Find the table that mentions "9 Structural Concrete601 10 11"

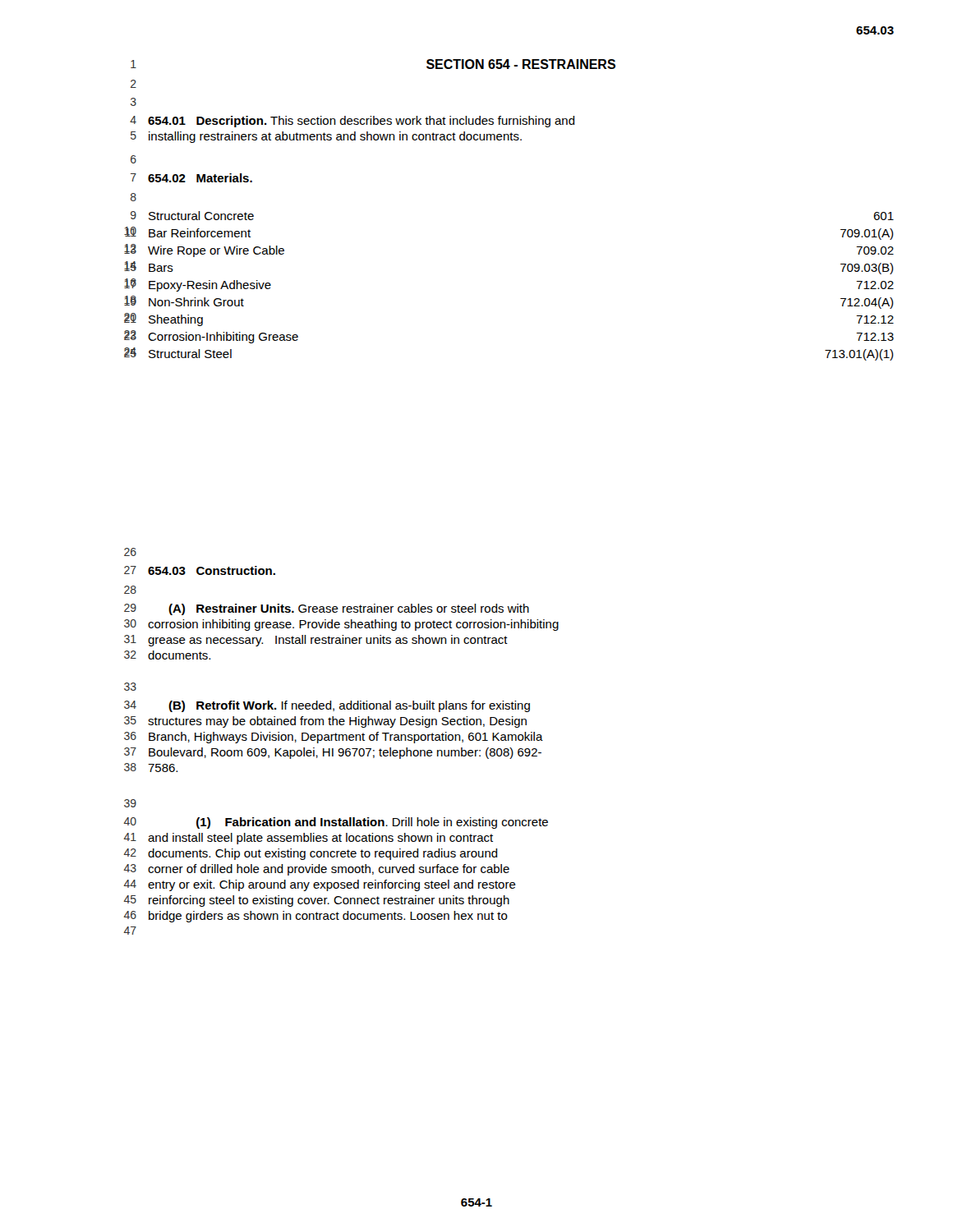(x=500, y=285)
